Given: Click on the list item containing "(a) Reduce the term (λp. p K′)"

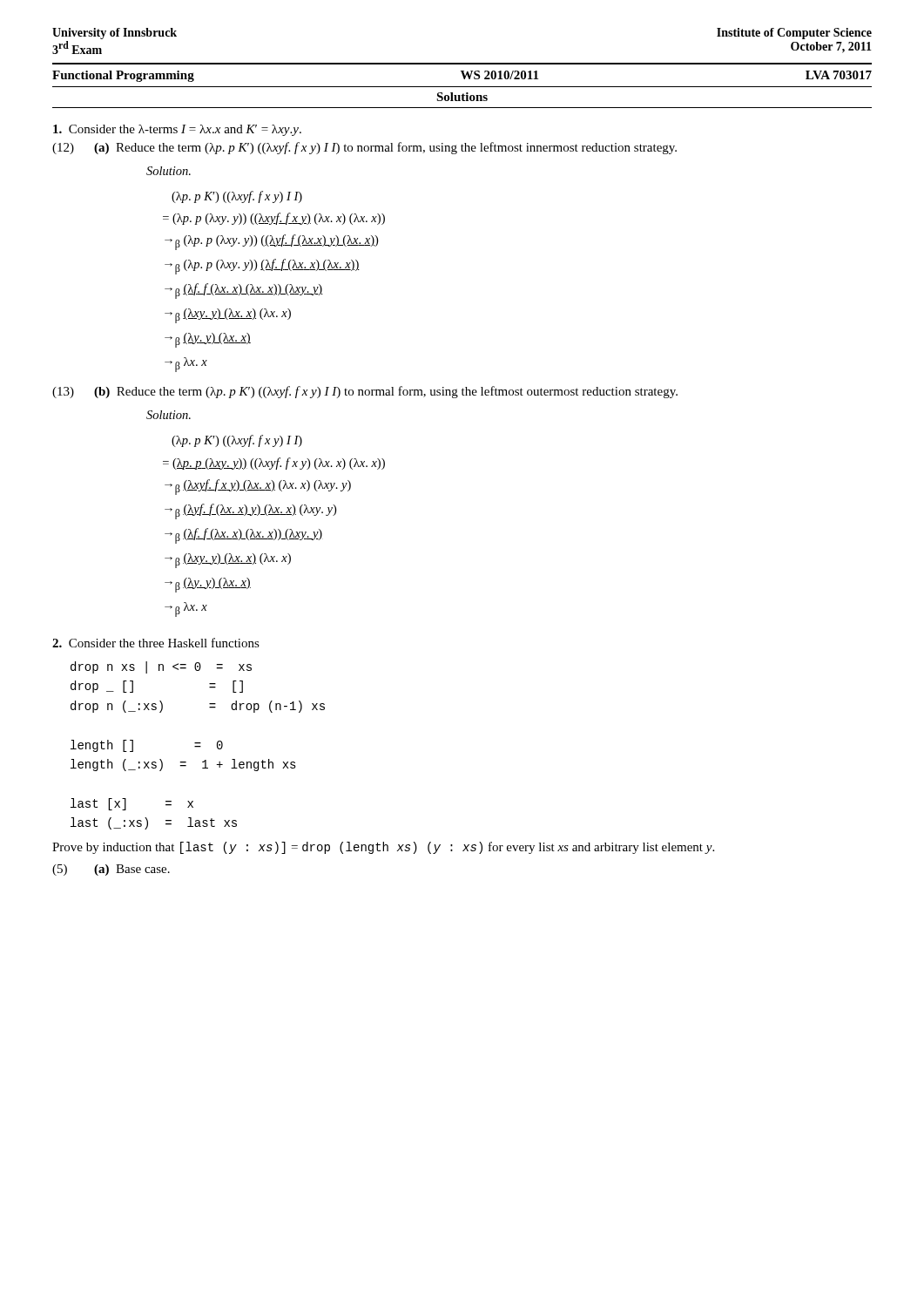Looking at the screenshot, I should pyautogui.click(x=386, y=147).
